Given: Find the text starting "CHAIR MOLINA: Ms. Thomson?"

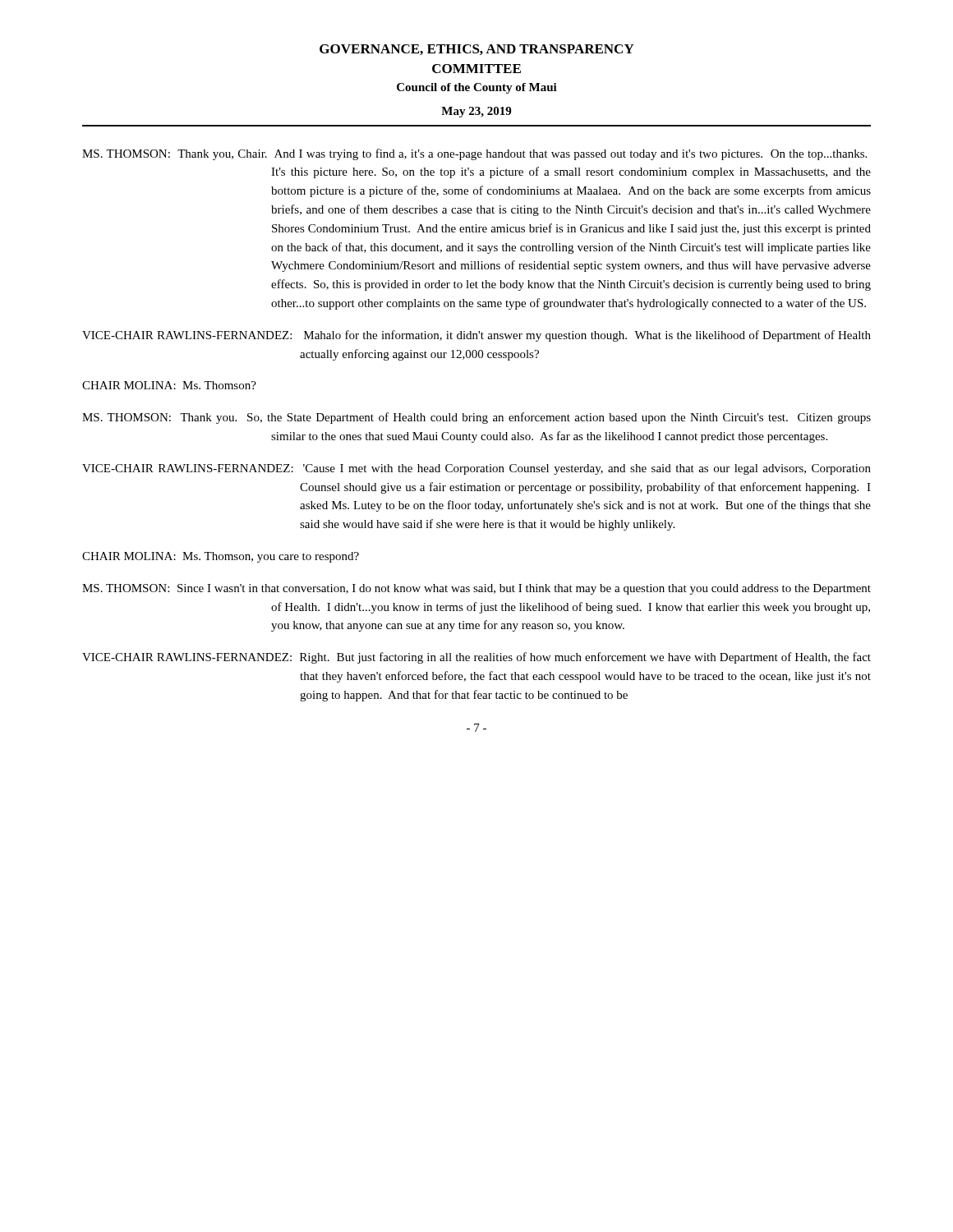Looking at the screenshot, I should 169,385.
